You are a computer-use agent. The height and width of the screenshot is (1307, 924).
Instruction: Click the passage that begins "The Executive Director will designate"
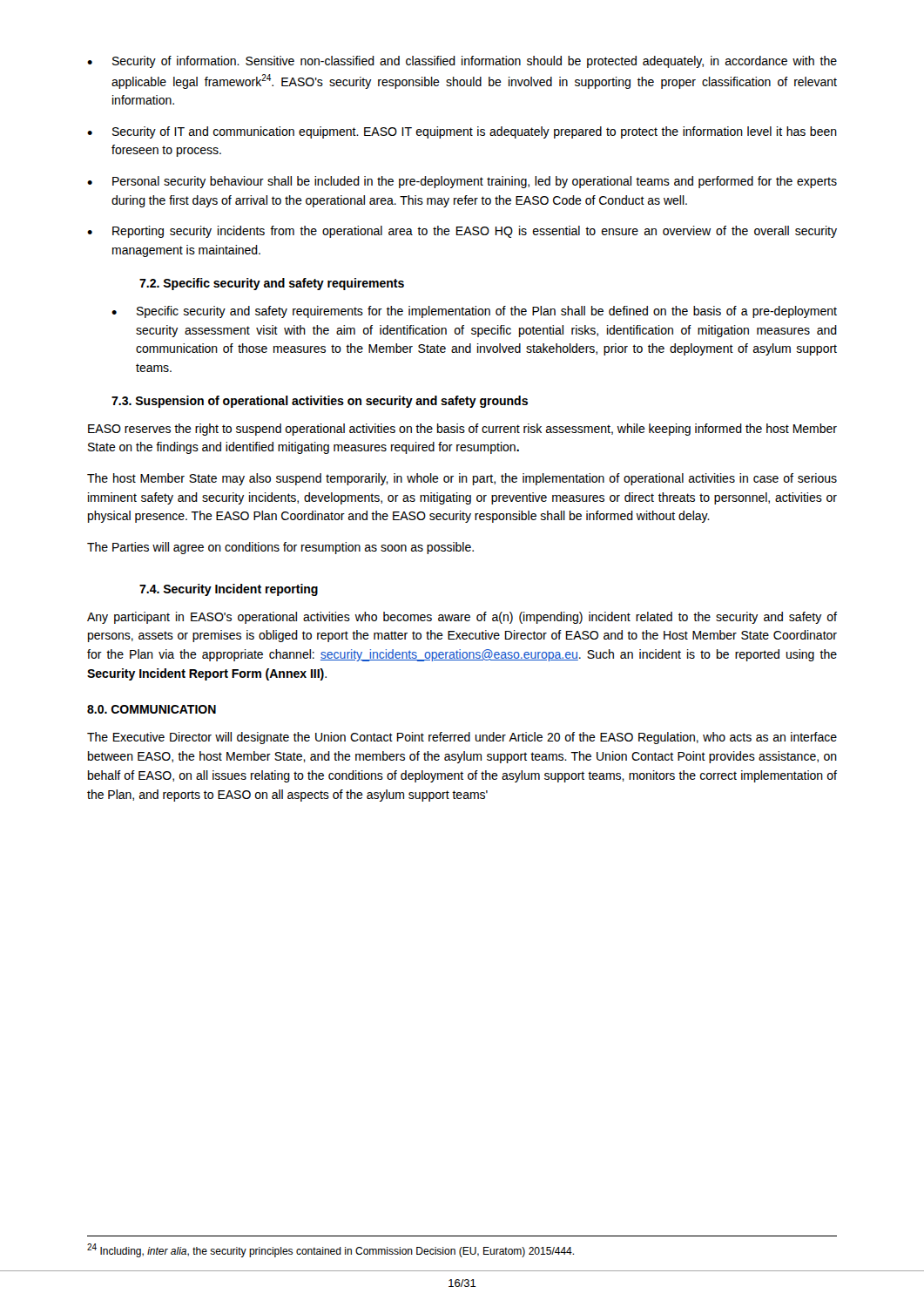462,766
